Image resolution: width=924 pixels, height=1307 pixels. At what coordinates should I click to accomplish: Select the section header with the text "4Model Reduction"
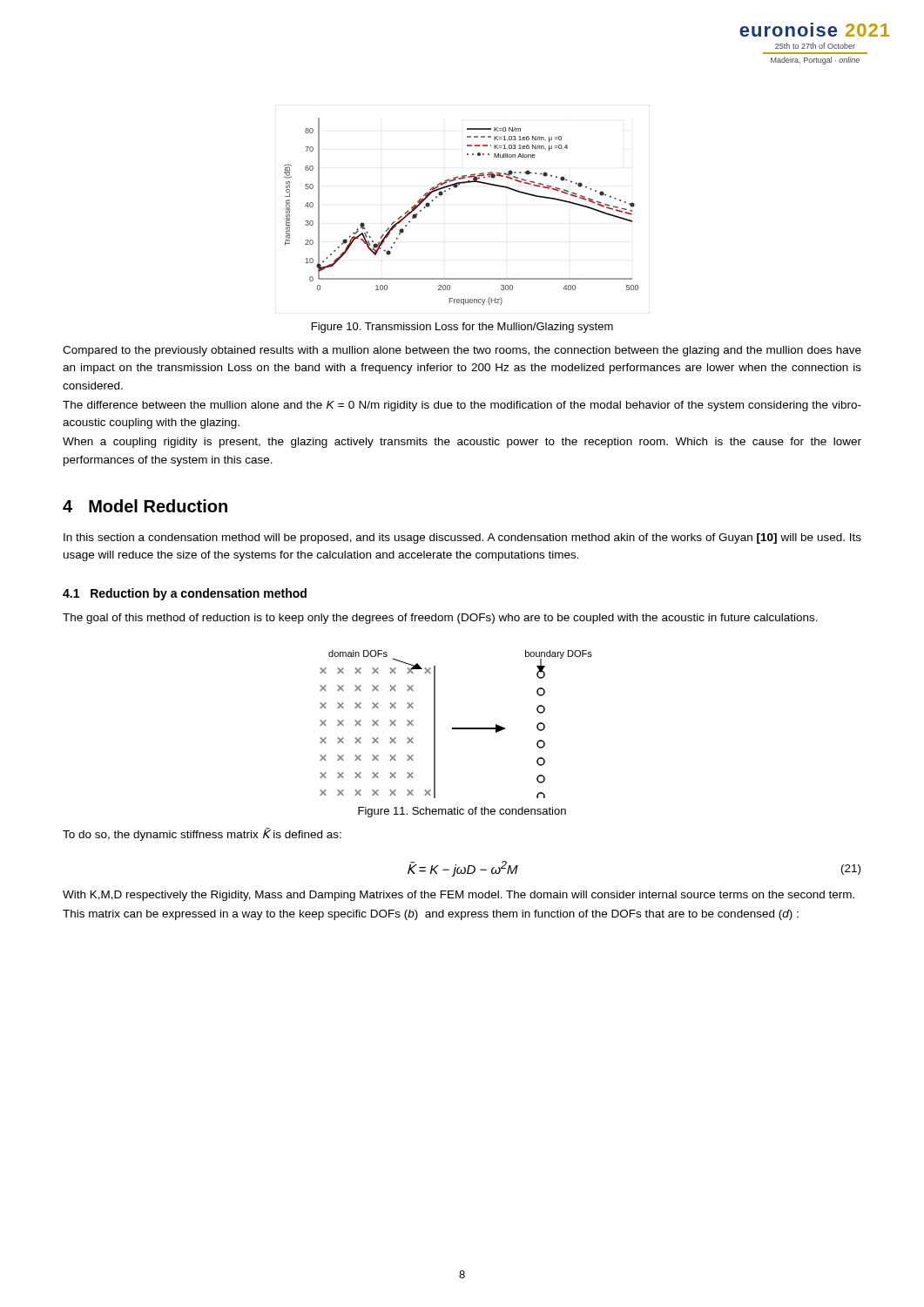146,506
